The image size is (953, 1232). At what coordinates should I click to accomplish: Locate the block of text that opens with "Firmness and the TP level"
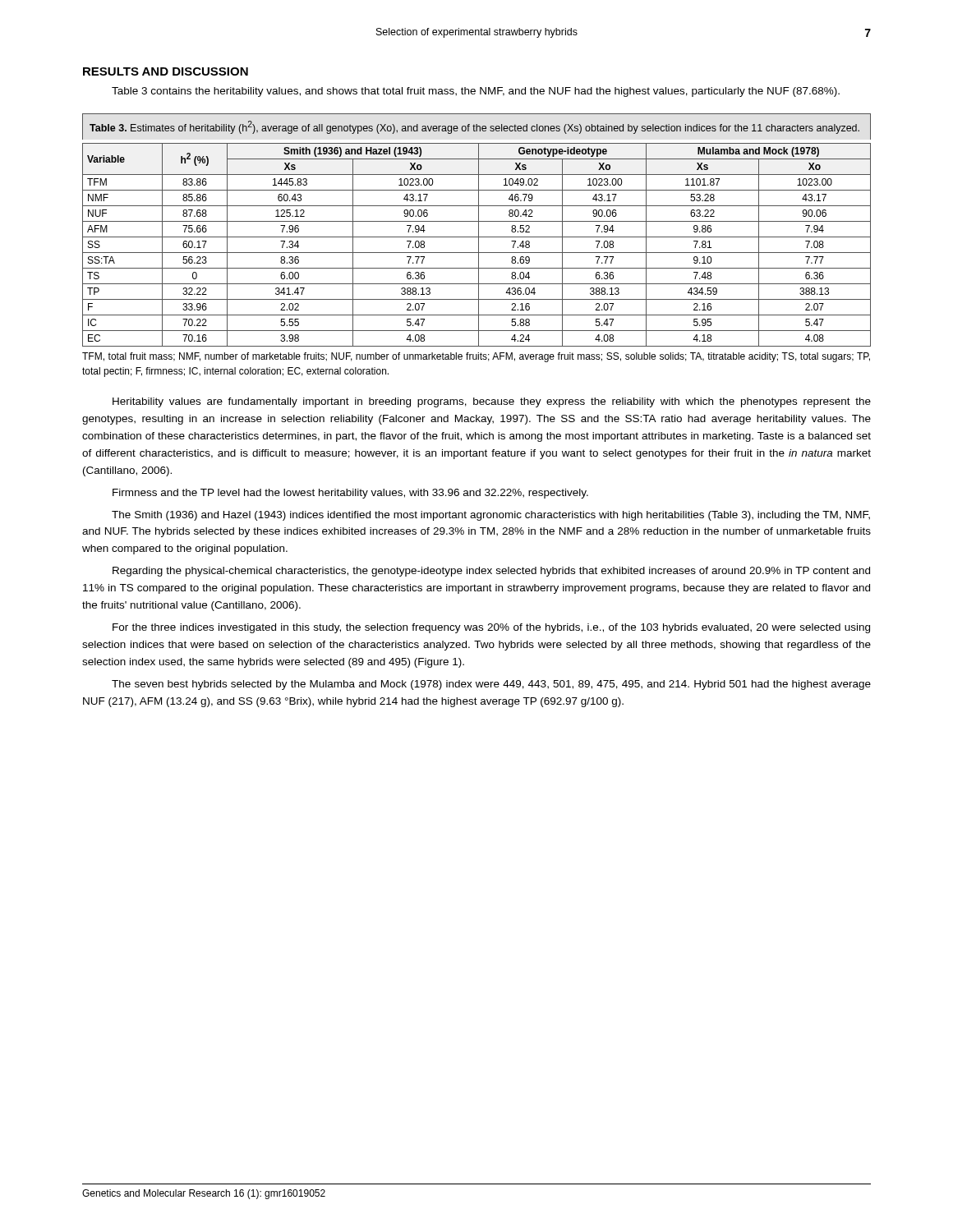350,492
